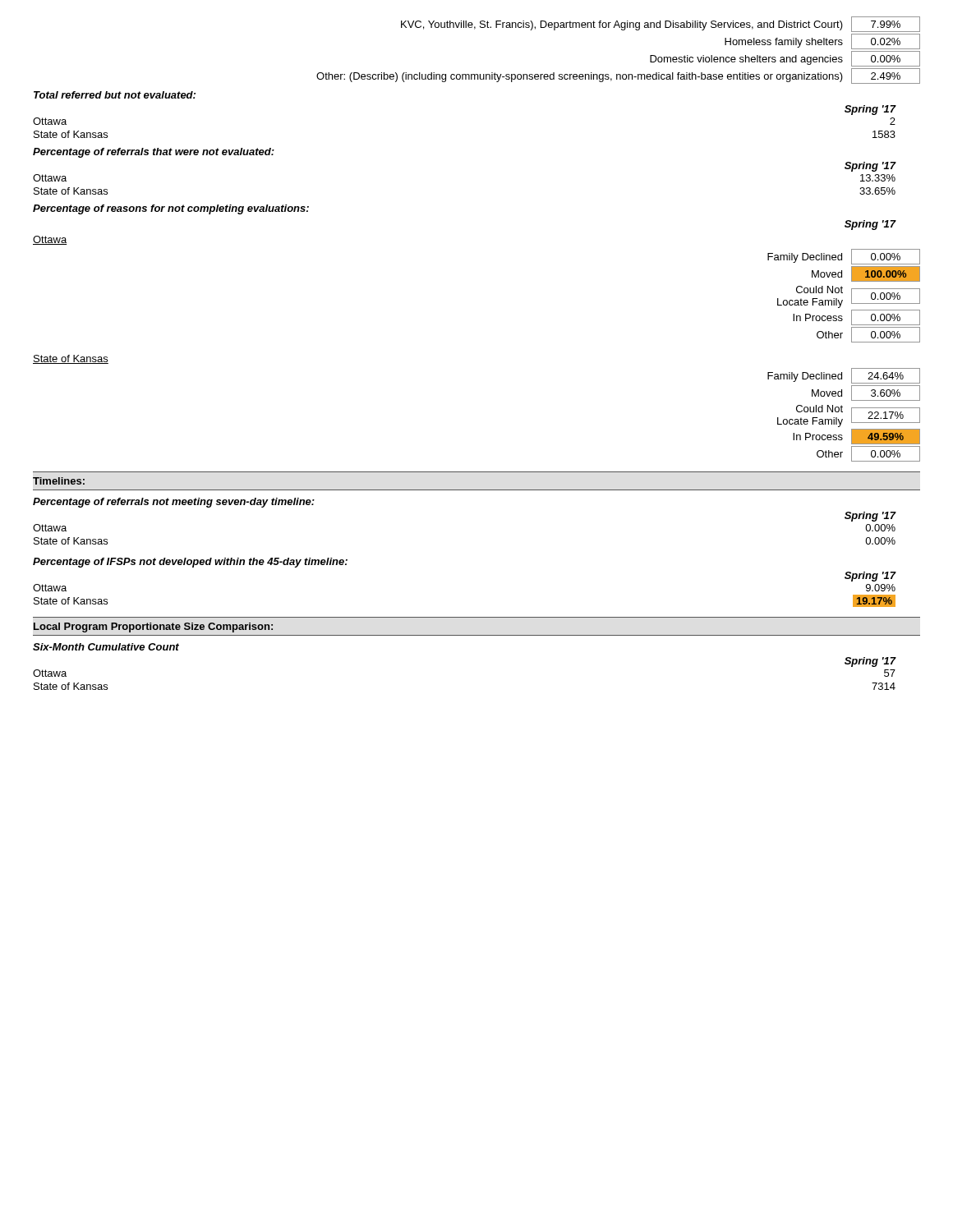Click on the block starting "Domestic violence shelters and agencies 0.00%"
This screenshot has width=953, height=1232.
click(x=785, y=59)
